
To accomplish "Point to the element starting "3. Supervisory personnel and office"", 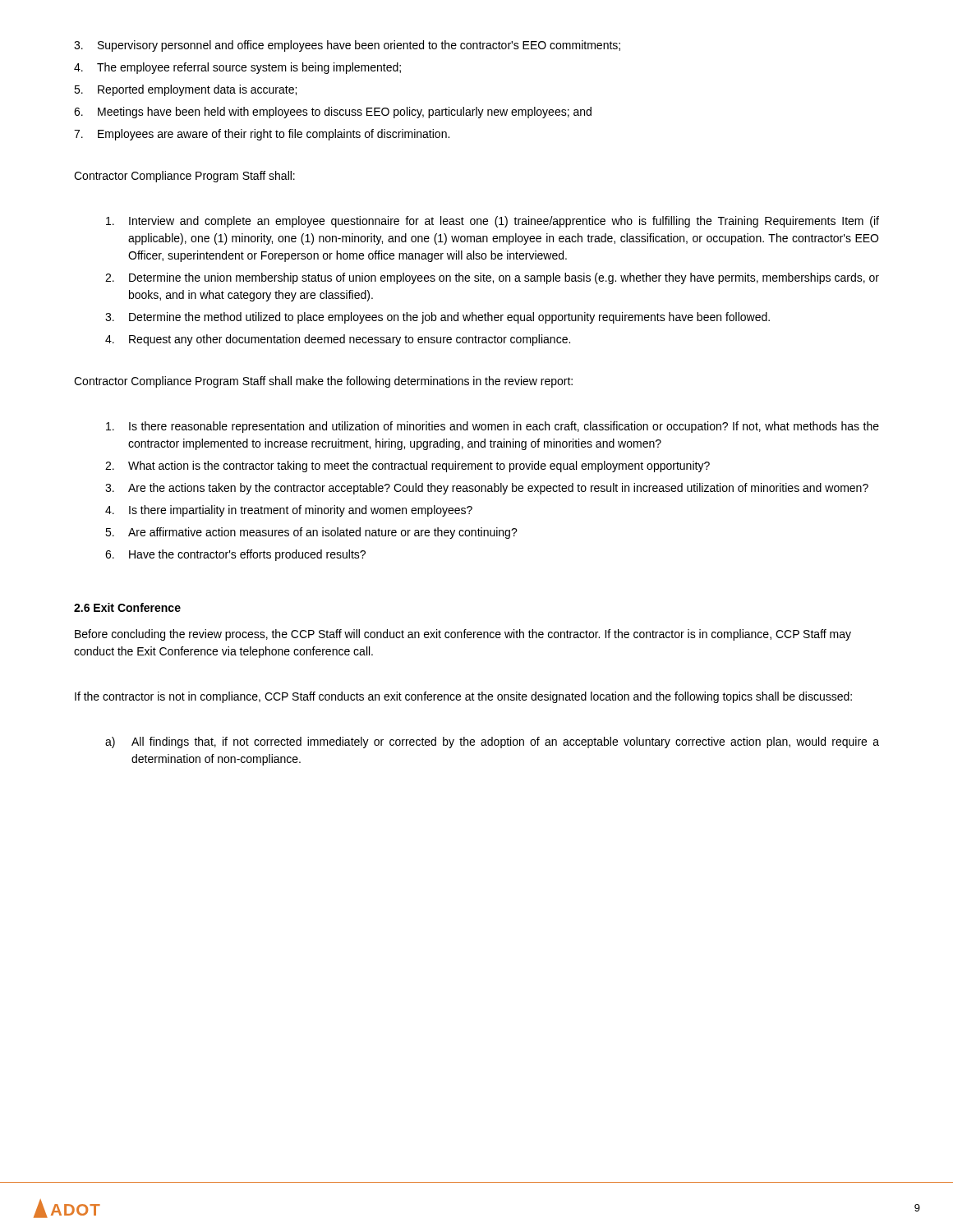I will [x=476, y=46].
